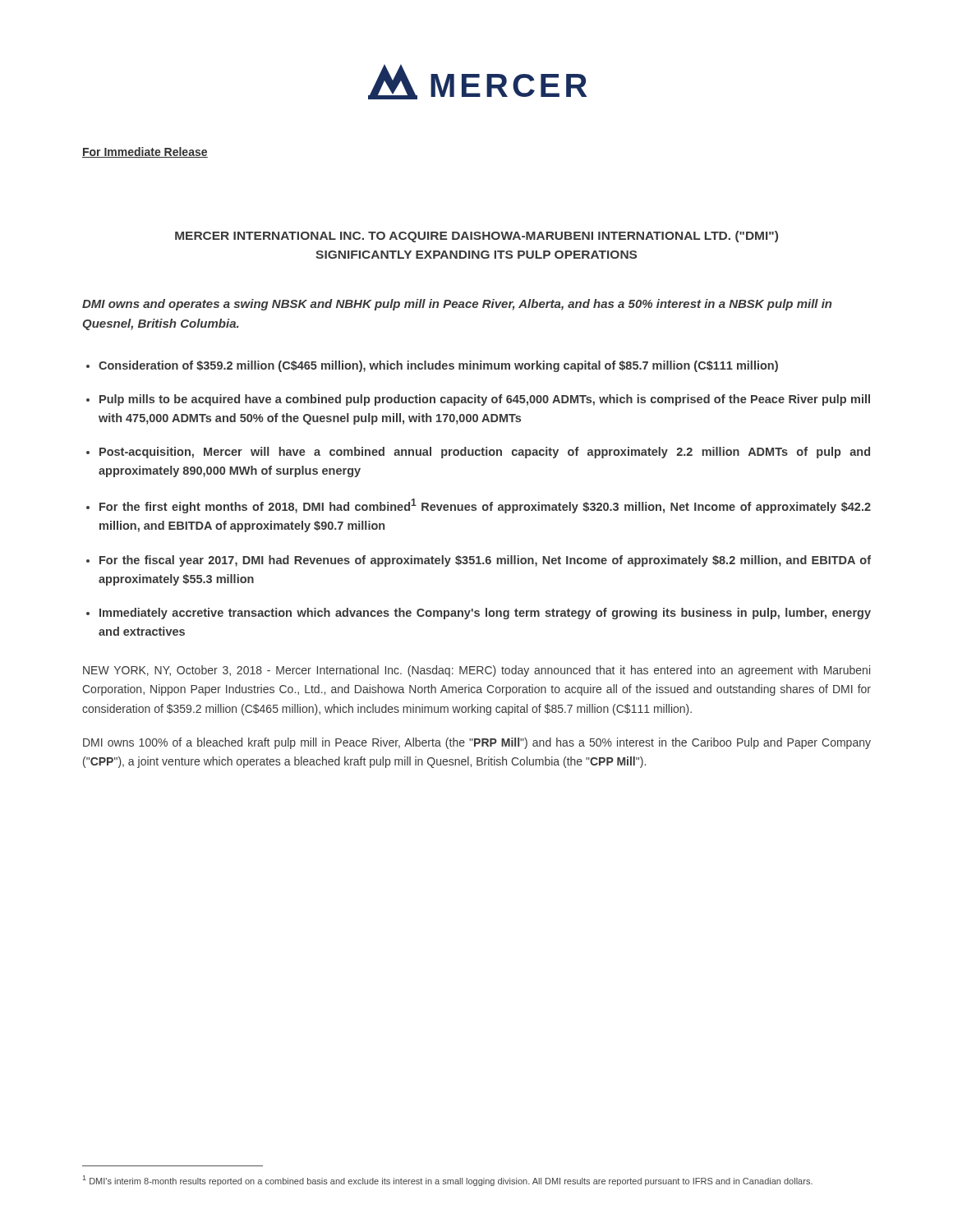Select the list item containing "Post-acquisition, Mercer will"
This screenshot has height=1232, width=953.
[485, 462]
